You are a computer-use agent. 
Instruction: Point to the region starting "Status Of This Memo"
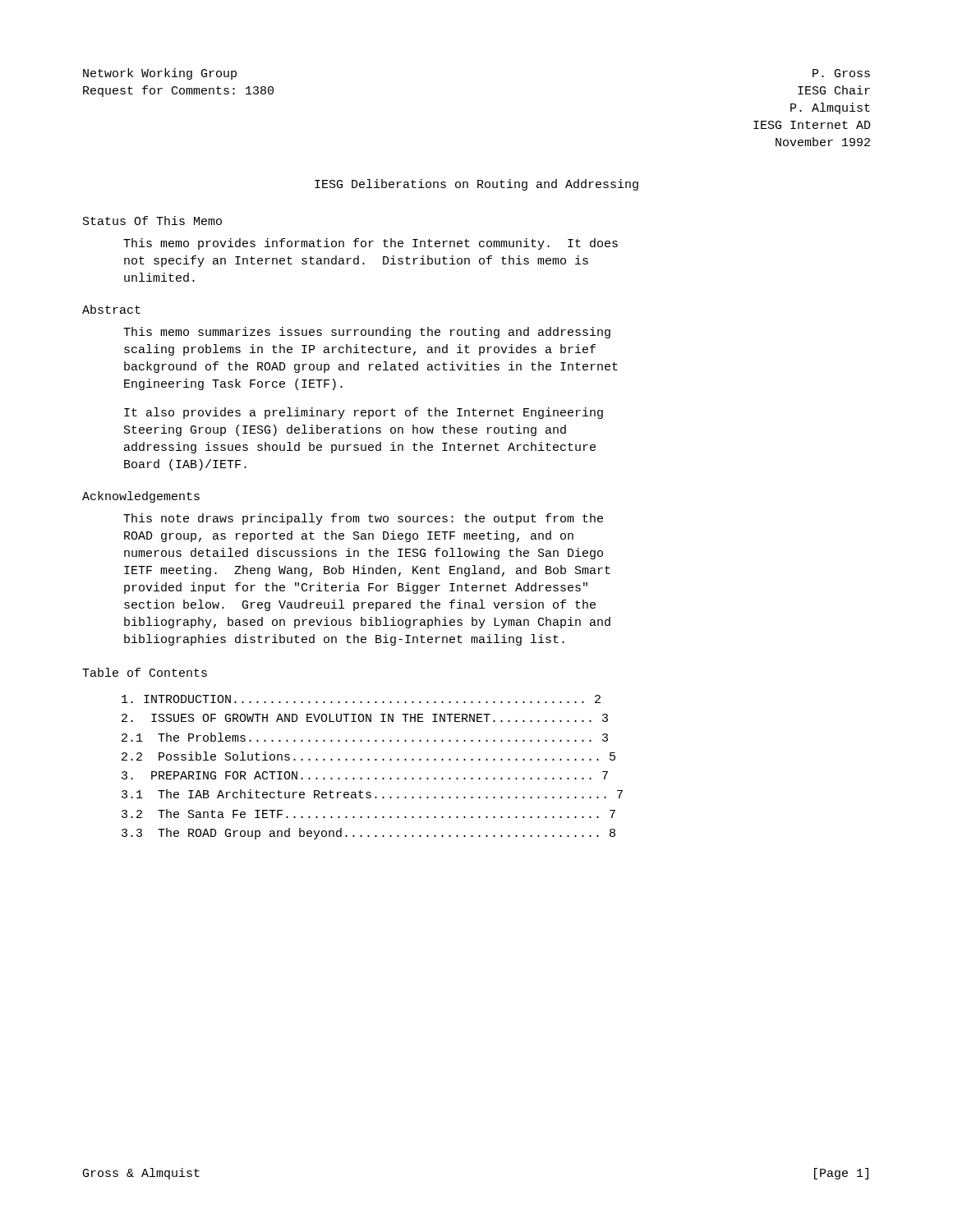pyautogui.click(x=152, y=222)
